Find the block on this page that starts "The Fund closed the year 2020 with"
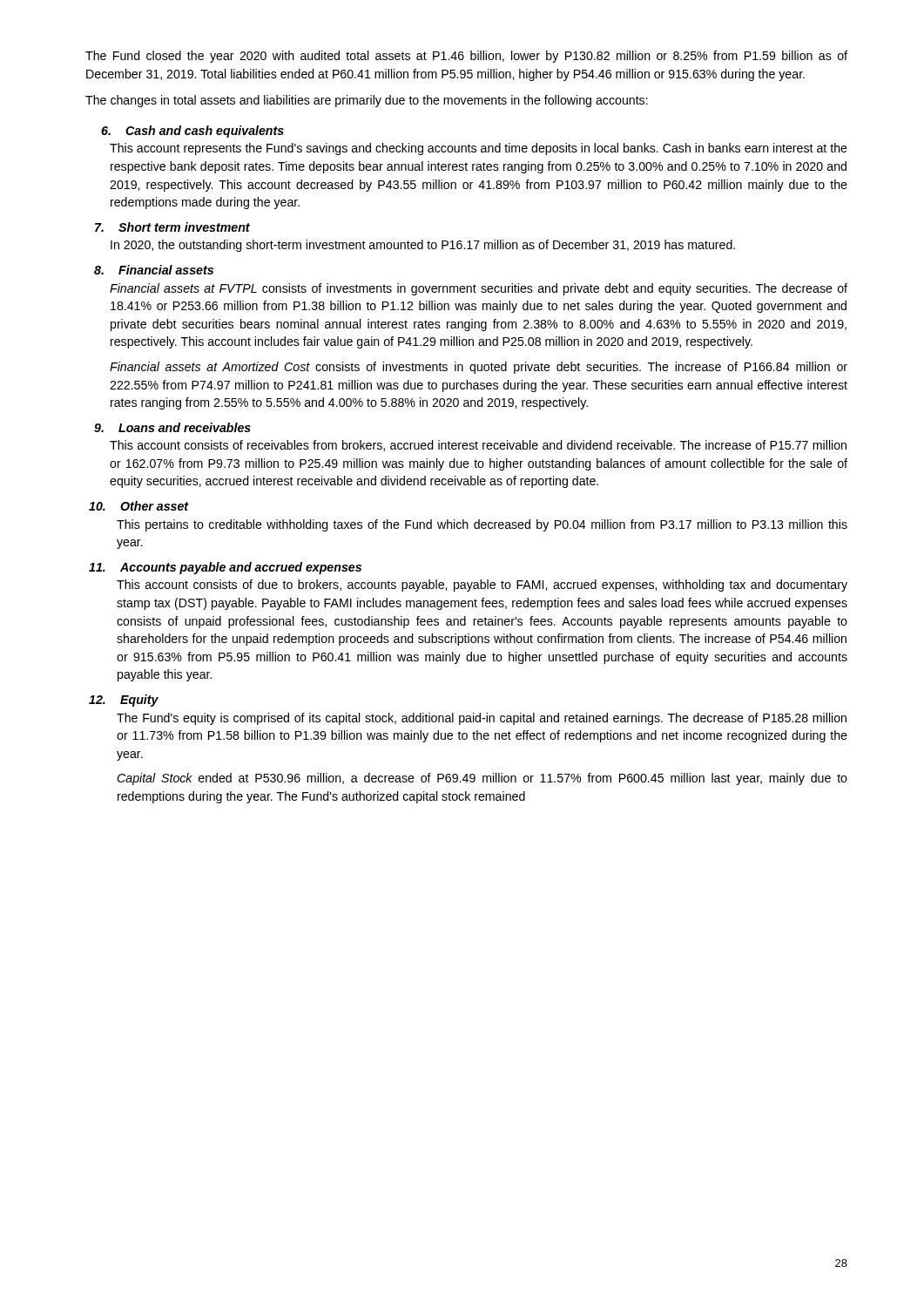 point(466,65)
